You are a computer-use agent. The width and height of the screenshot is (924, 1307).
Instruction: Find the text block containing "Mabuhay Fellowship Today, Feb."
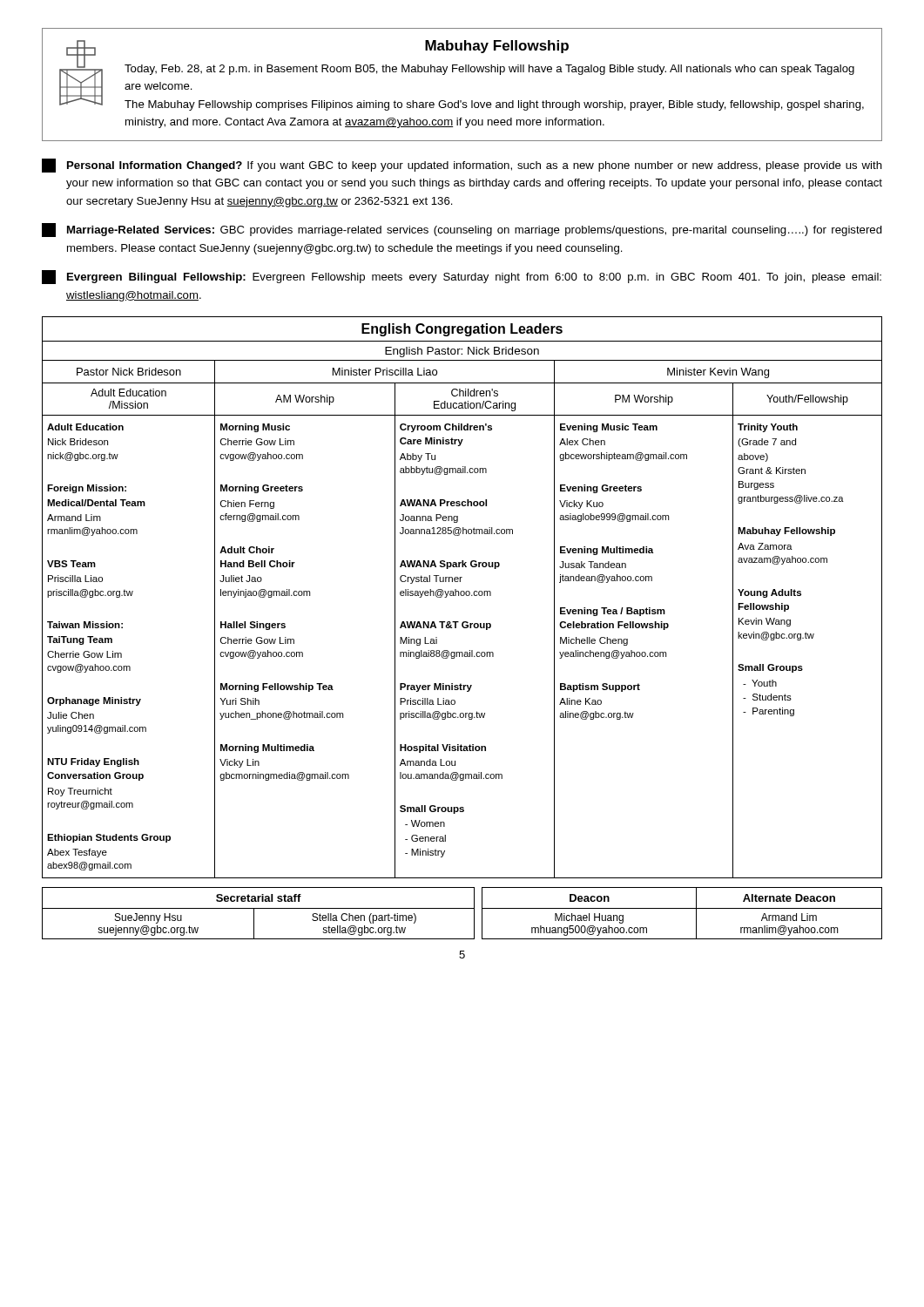point(460,84)
